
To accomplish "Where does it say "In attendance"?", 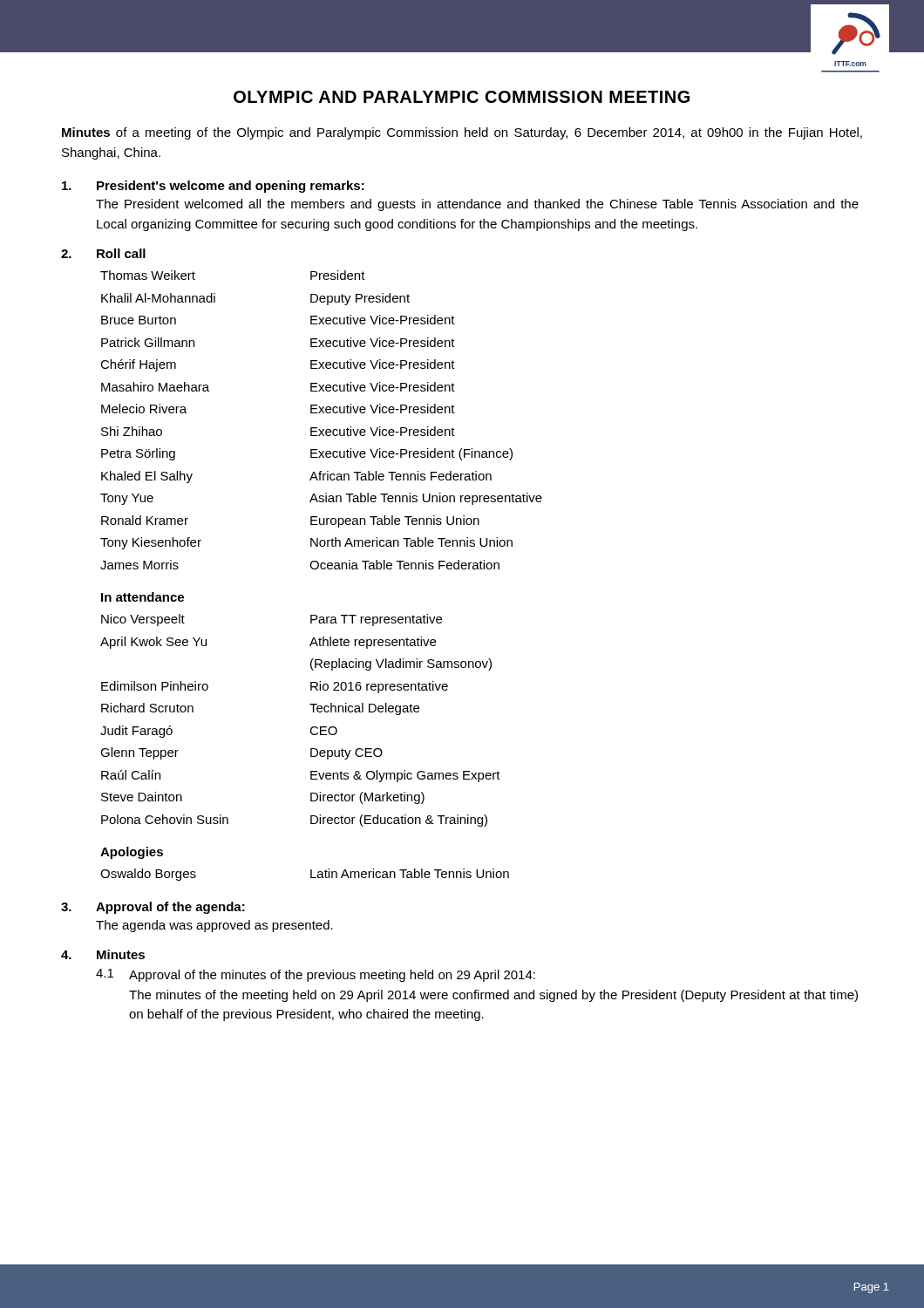I will point(142,597).
